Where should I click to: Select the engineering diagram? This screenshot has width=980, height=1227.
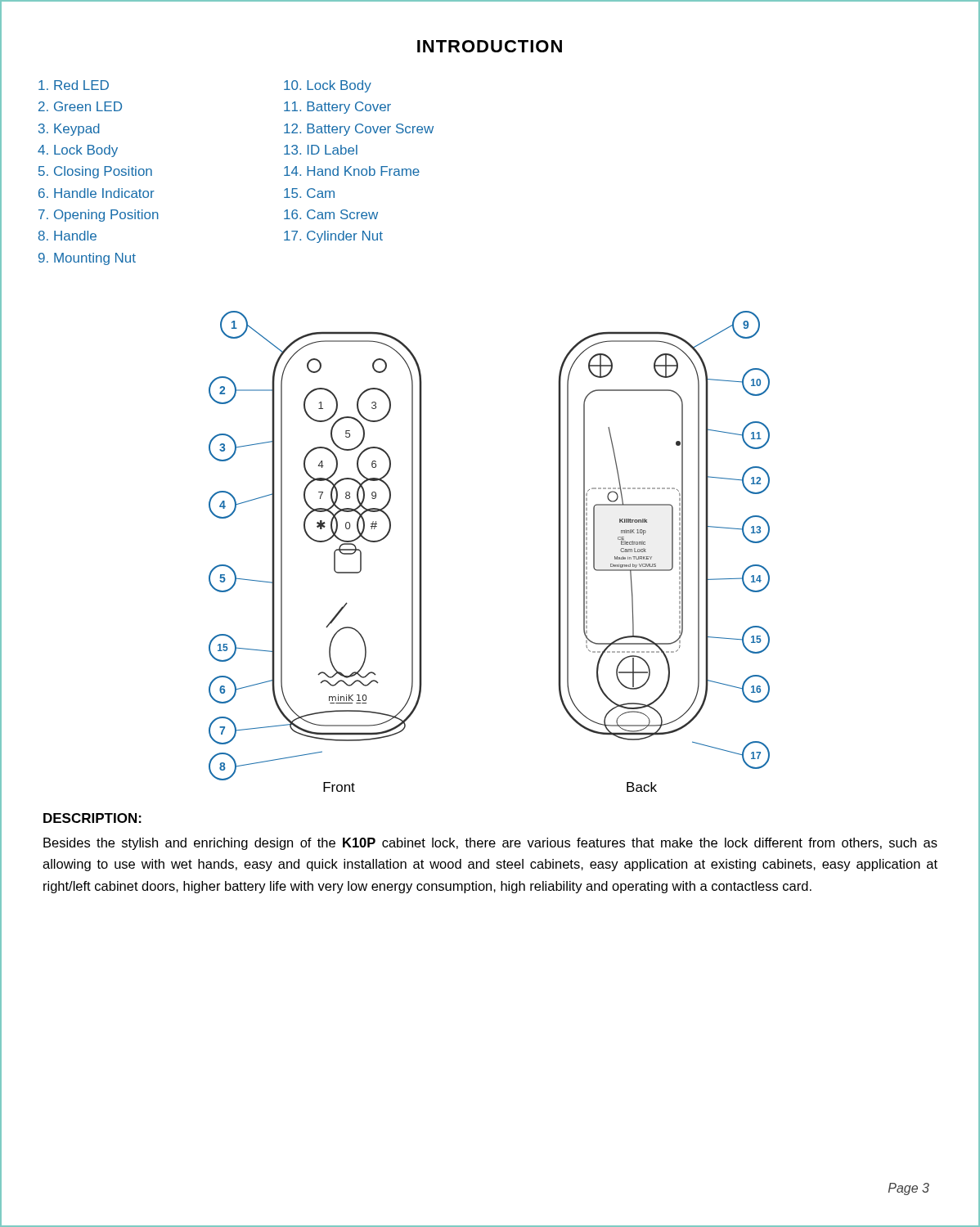coord(490,540)
